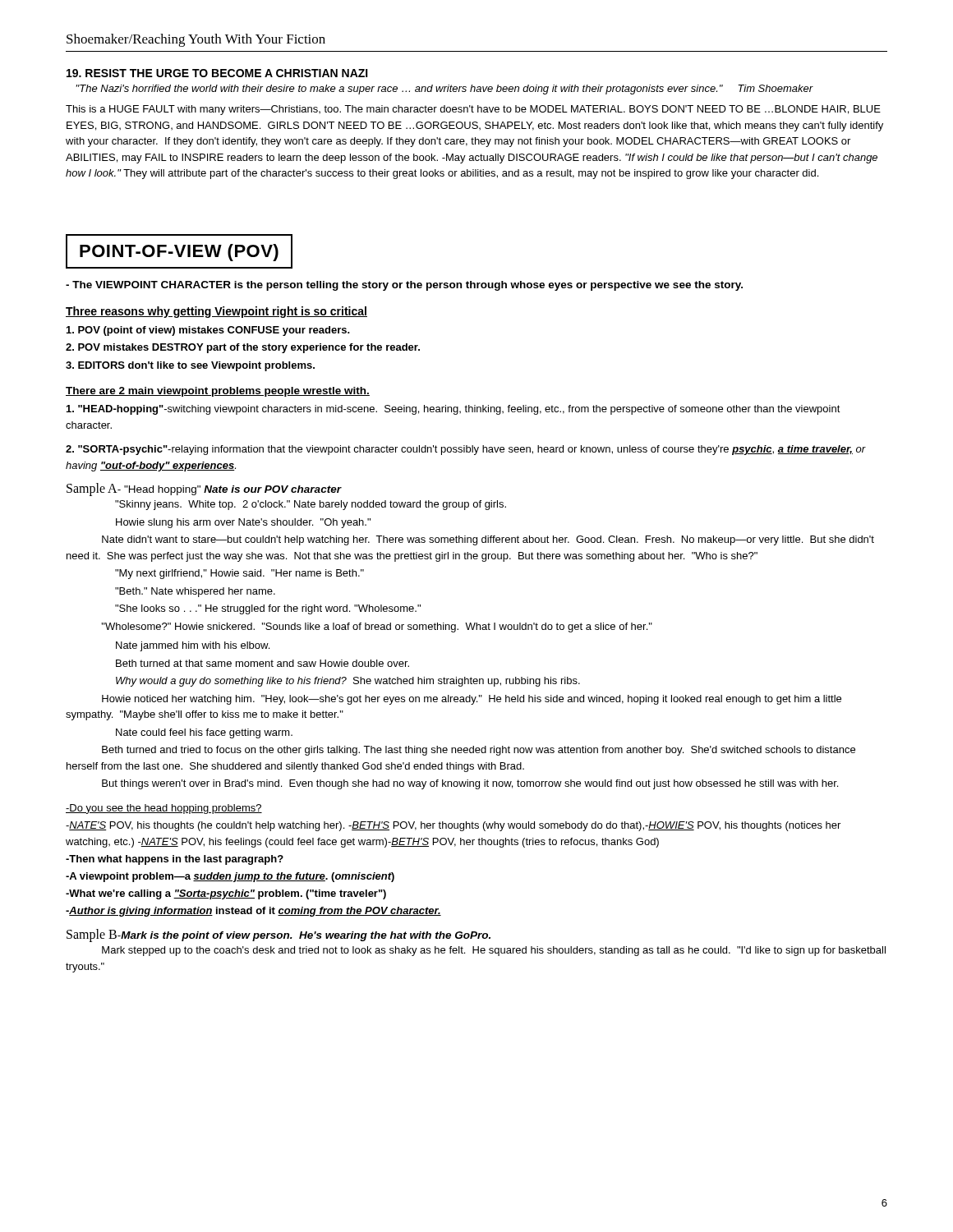Point to the block starting "This is a HUGE FAULT with"

475,141
